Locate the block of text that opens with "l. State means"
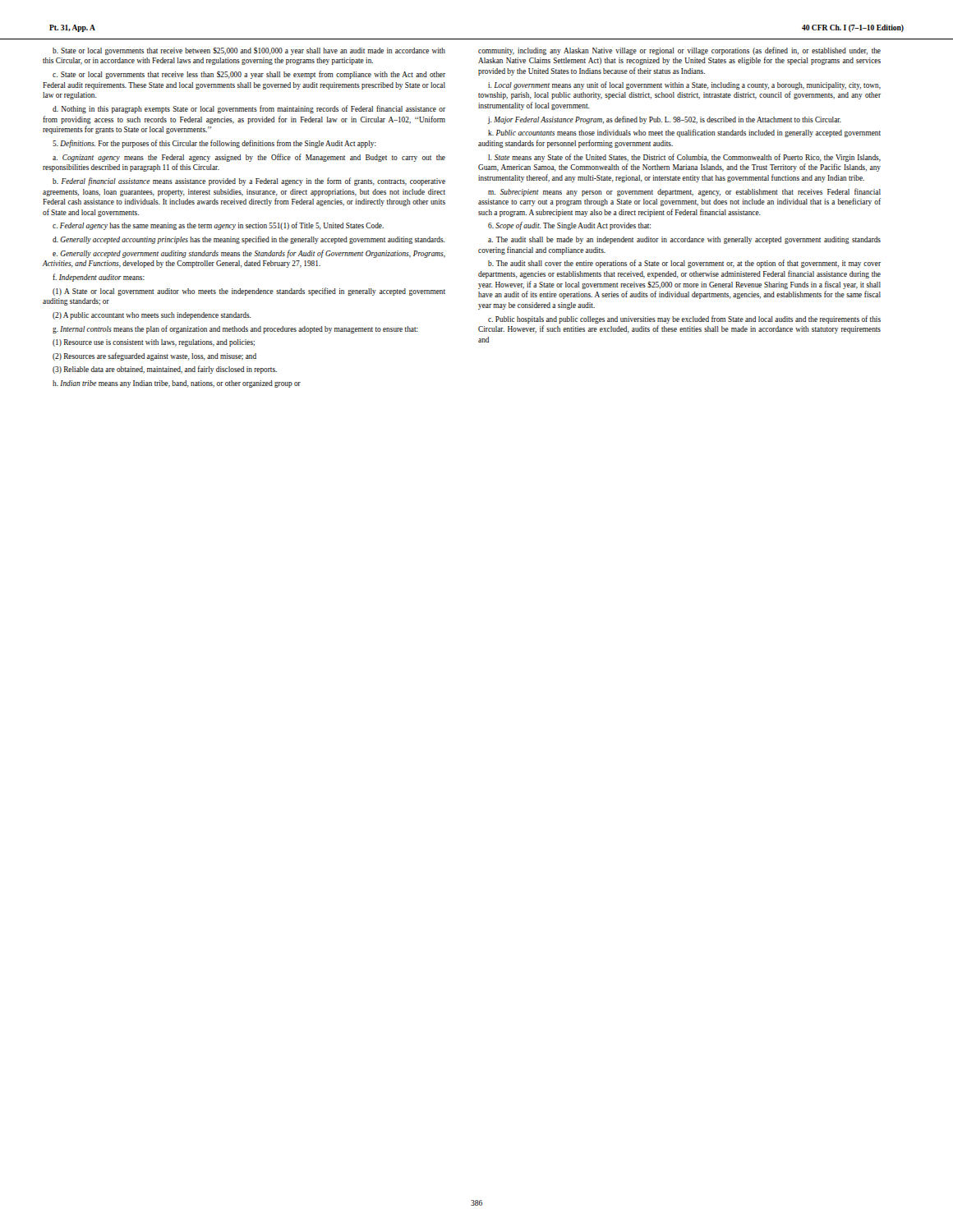The height and width of the screenshot is (1232, 953). tap(679, 168)
